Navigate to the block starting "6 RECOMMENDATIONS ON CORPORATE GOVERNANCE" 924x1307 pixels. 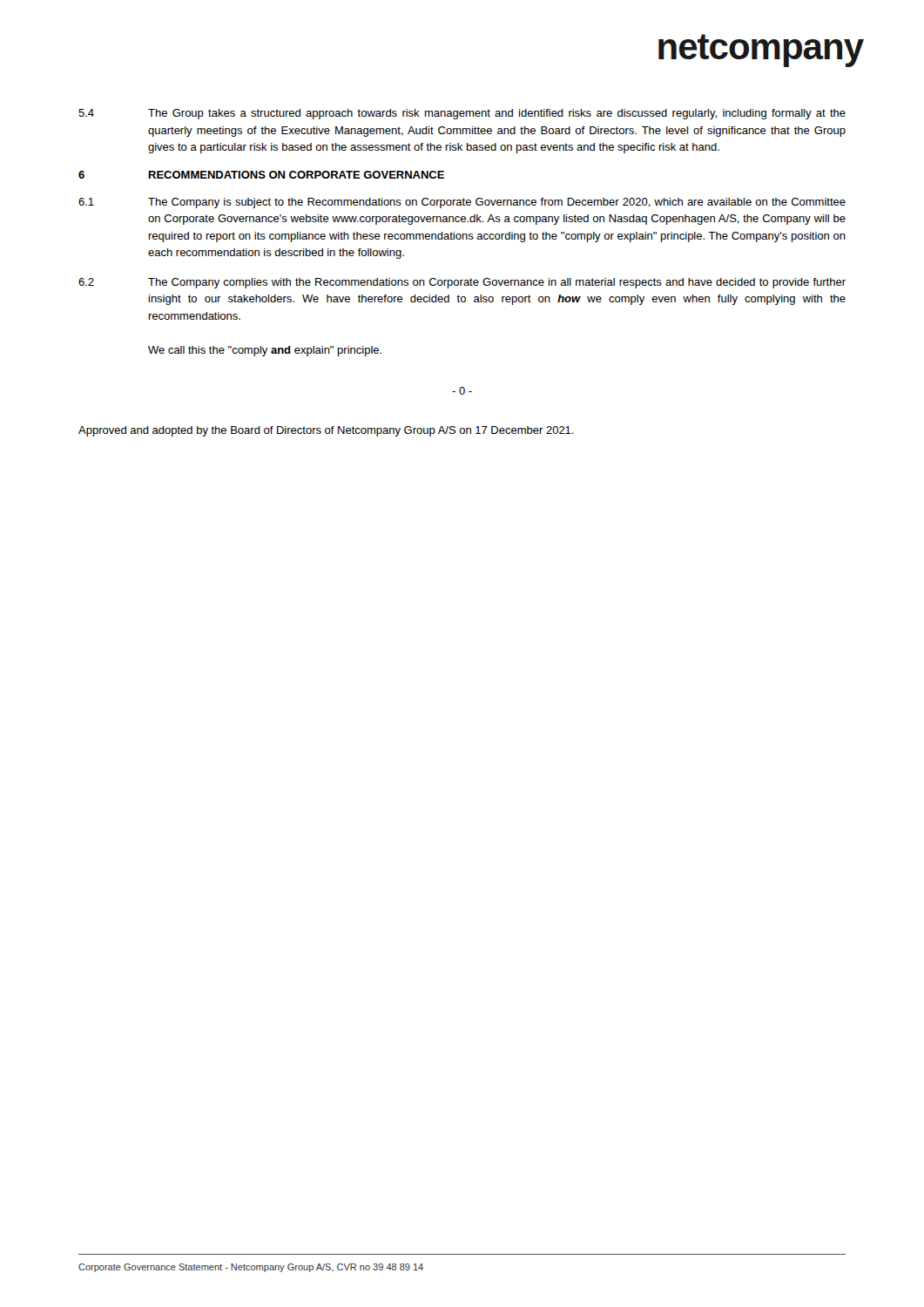[261, 175]
